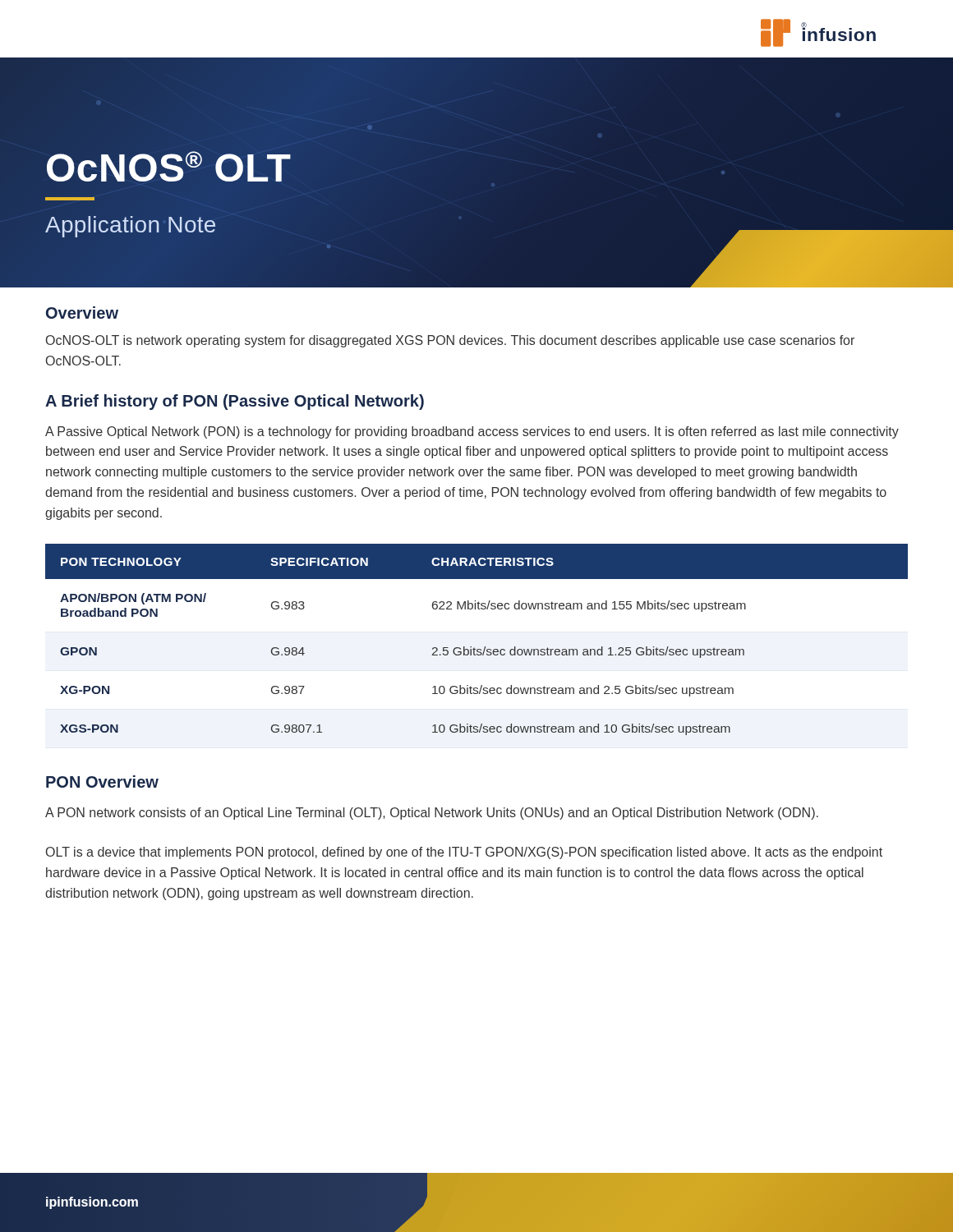Find the illustration
953x1232 pixels.
tap(476, 172)
